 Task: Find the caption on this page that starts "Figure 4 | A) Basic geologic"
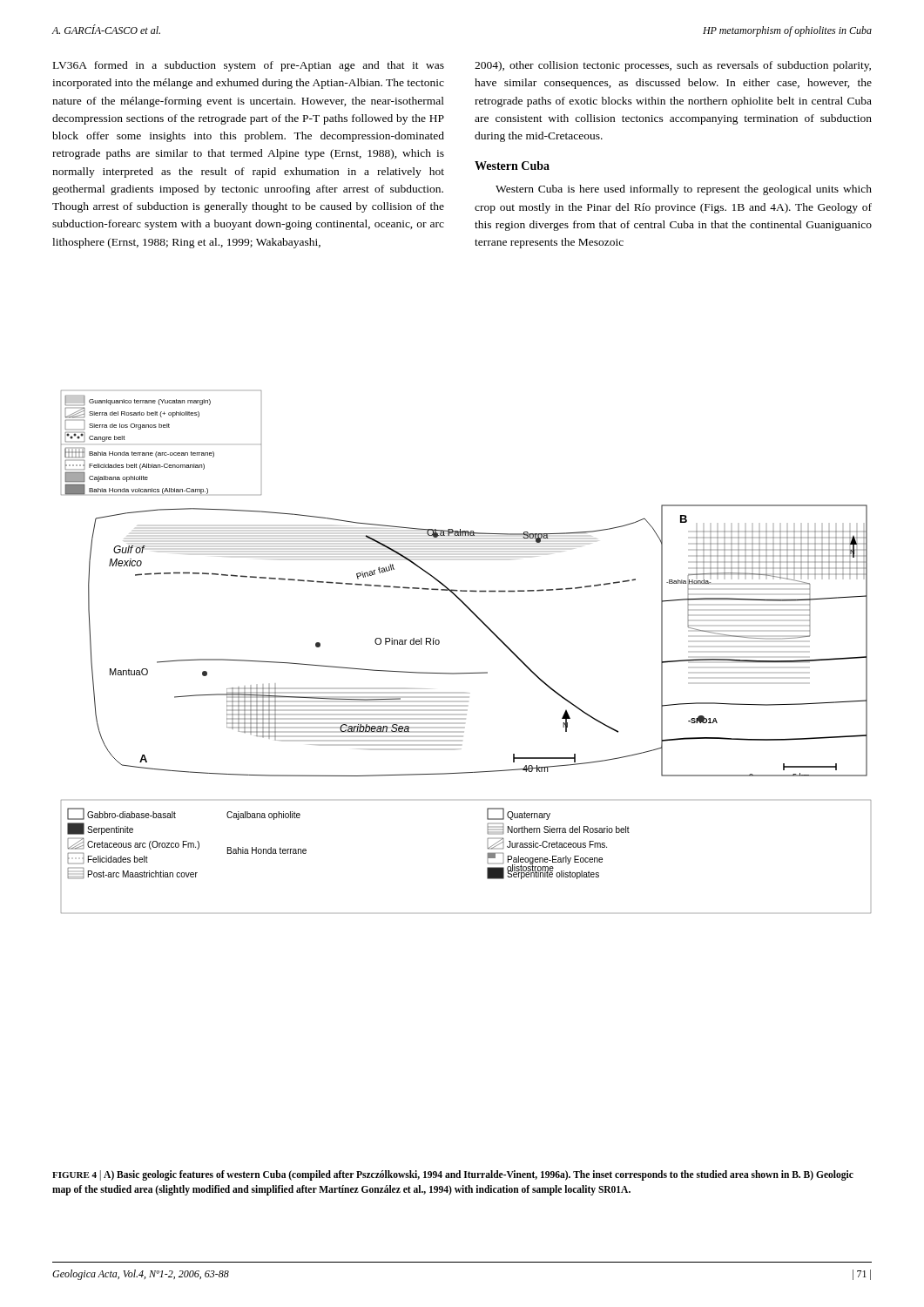453,1182
